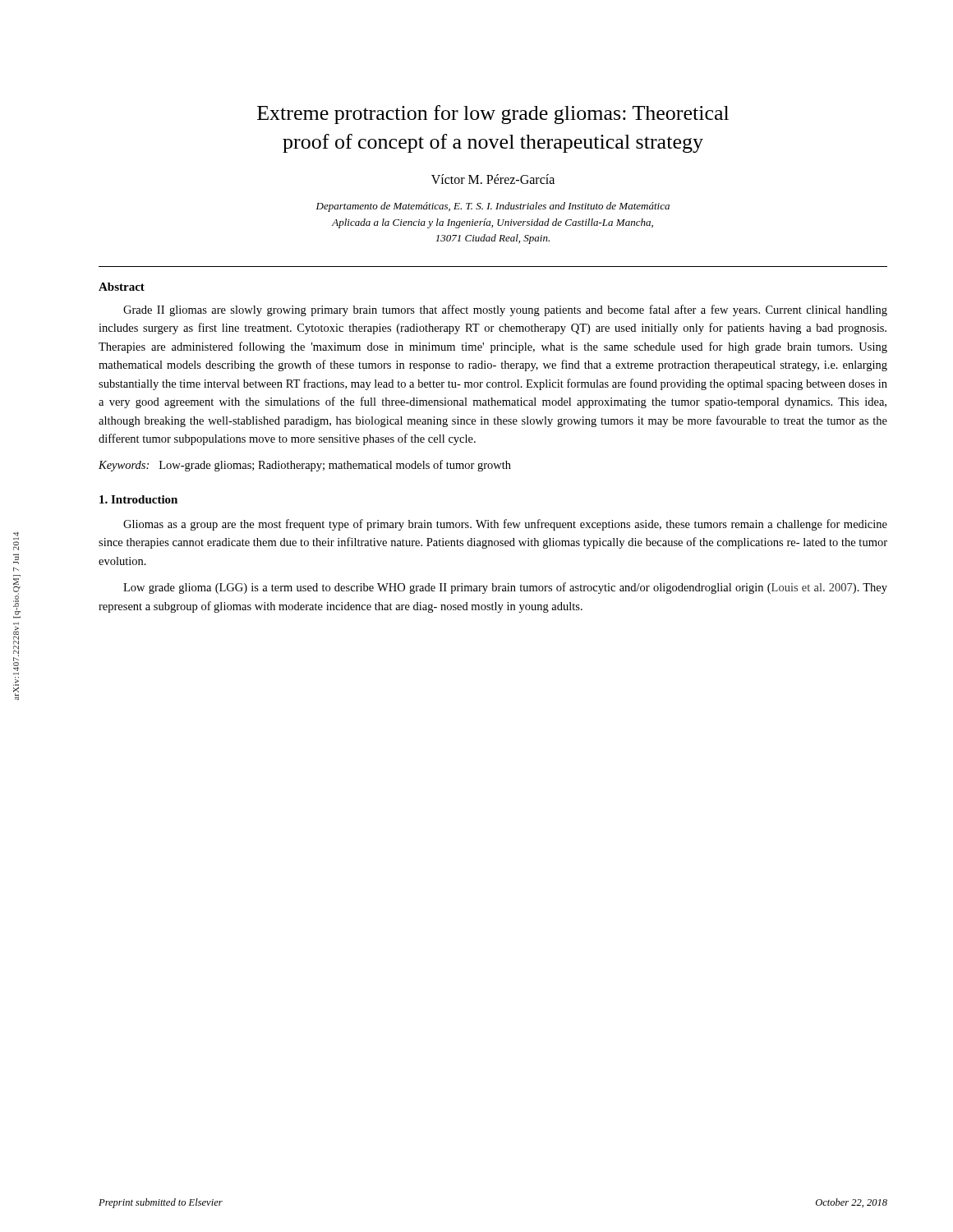The image size is (953, 1232).
Task: Find "1. Introduction" on this page
Action: (x=138, y=499)
